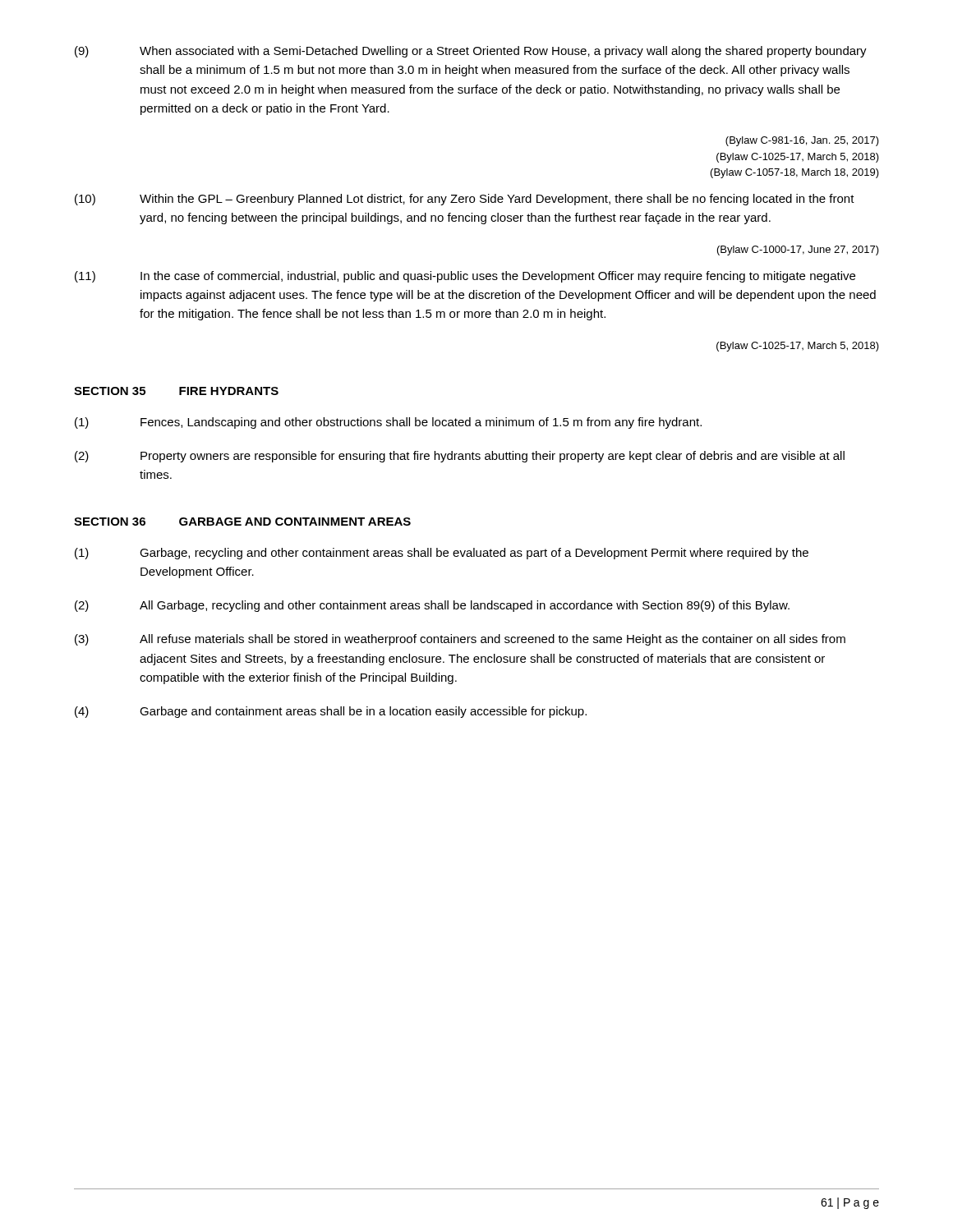Viewport: 953px width, 1232px height.
Task: Point to the block starting "(Bylaw C-981-16, Jan. 25, 2017) (Bylaw"
Action: [x=794, y=156]
